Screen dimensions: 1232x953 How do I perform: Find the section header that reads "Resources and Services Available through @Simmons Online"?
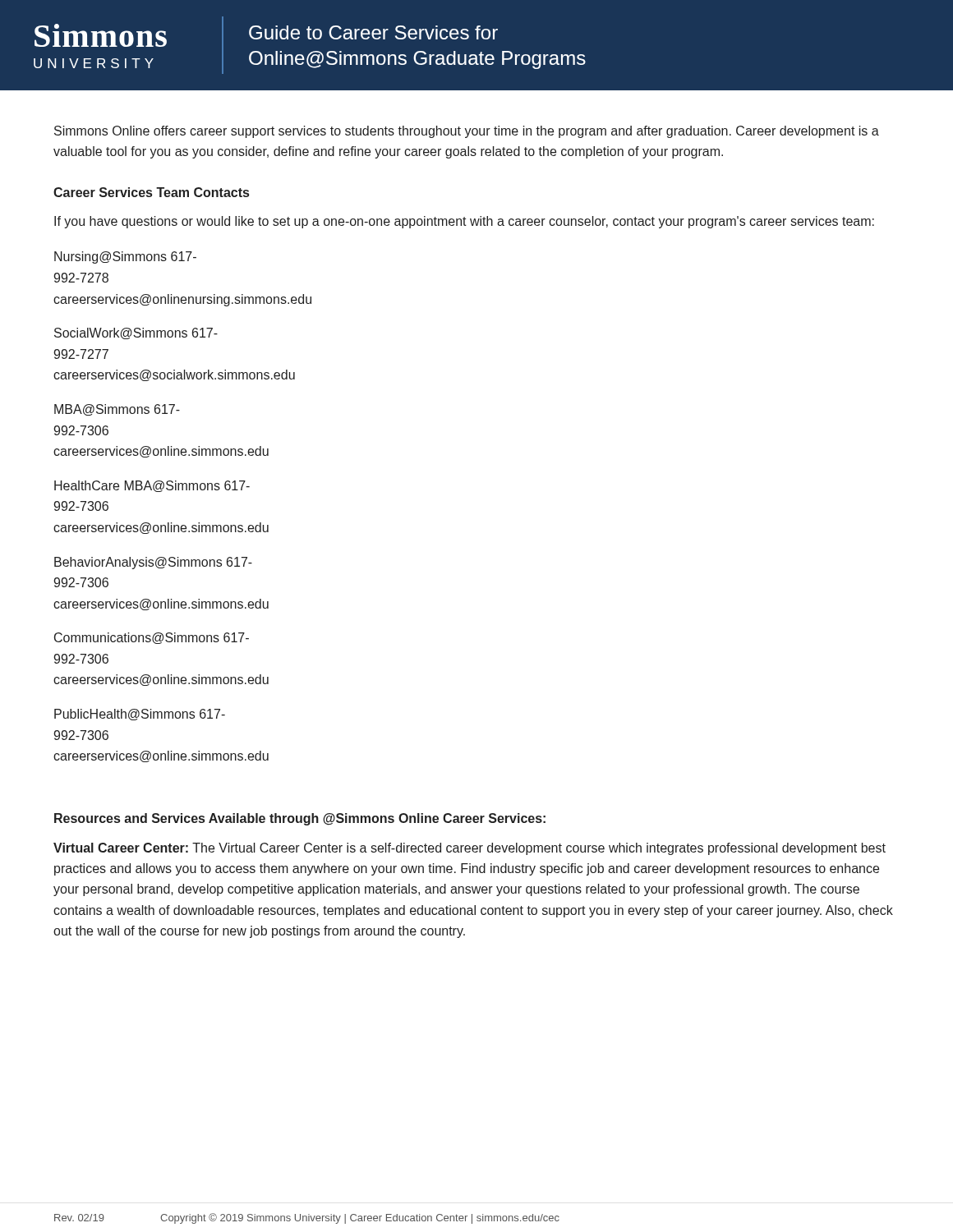pyautogui.click(x=300, y=818)
